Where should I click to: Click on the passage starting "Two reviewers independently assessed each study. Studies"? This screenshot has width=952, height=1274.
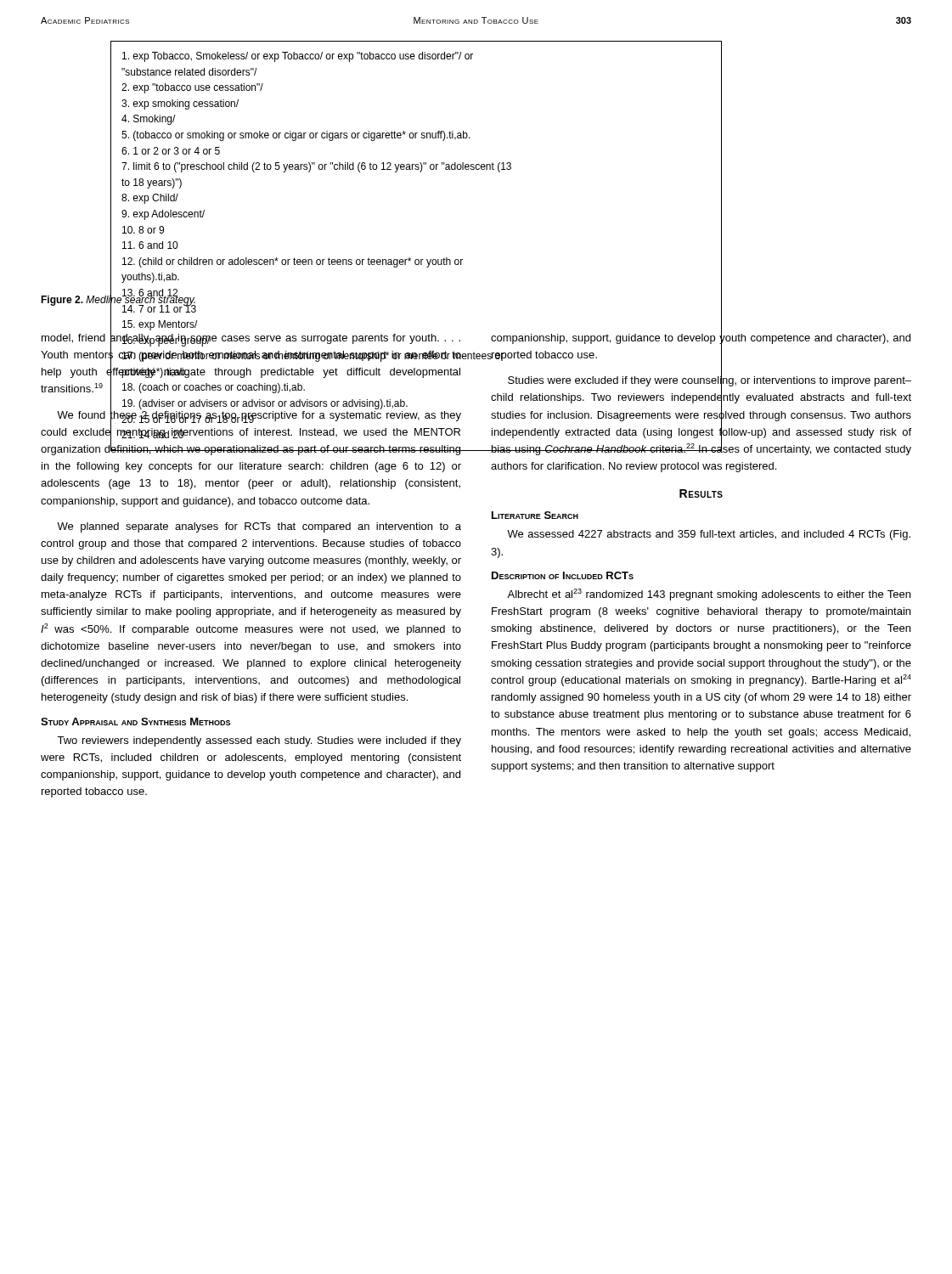(x=251, y=766)
